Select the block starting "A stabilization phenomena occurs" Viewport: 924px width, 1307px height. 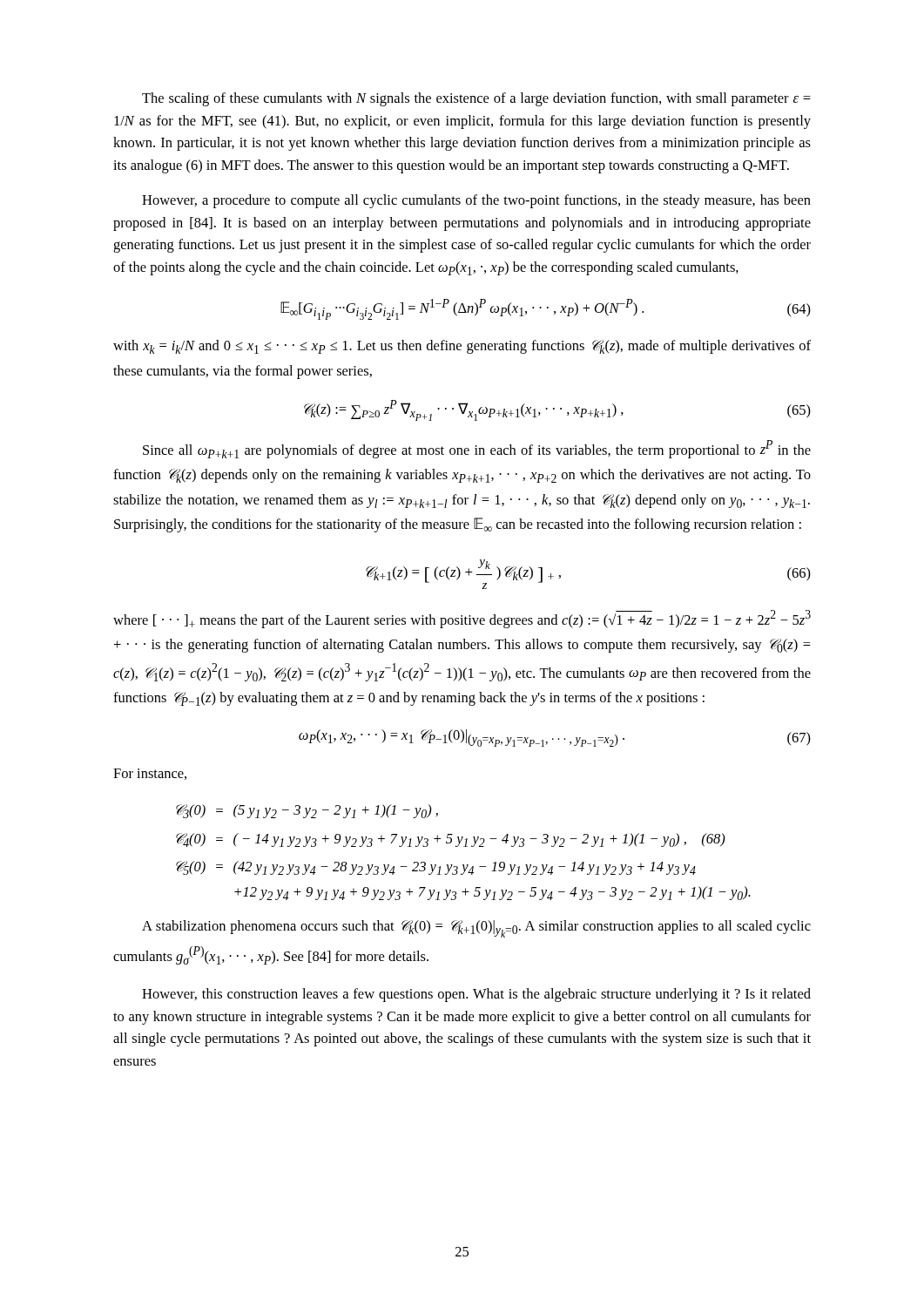coord(462,942)
